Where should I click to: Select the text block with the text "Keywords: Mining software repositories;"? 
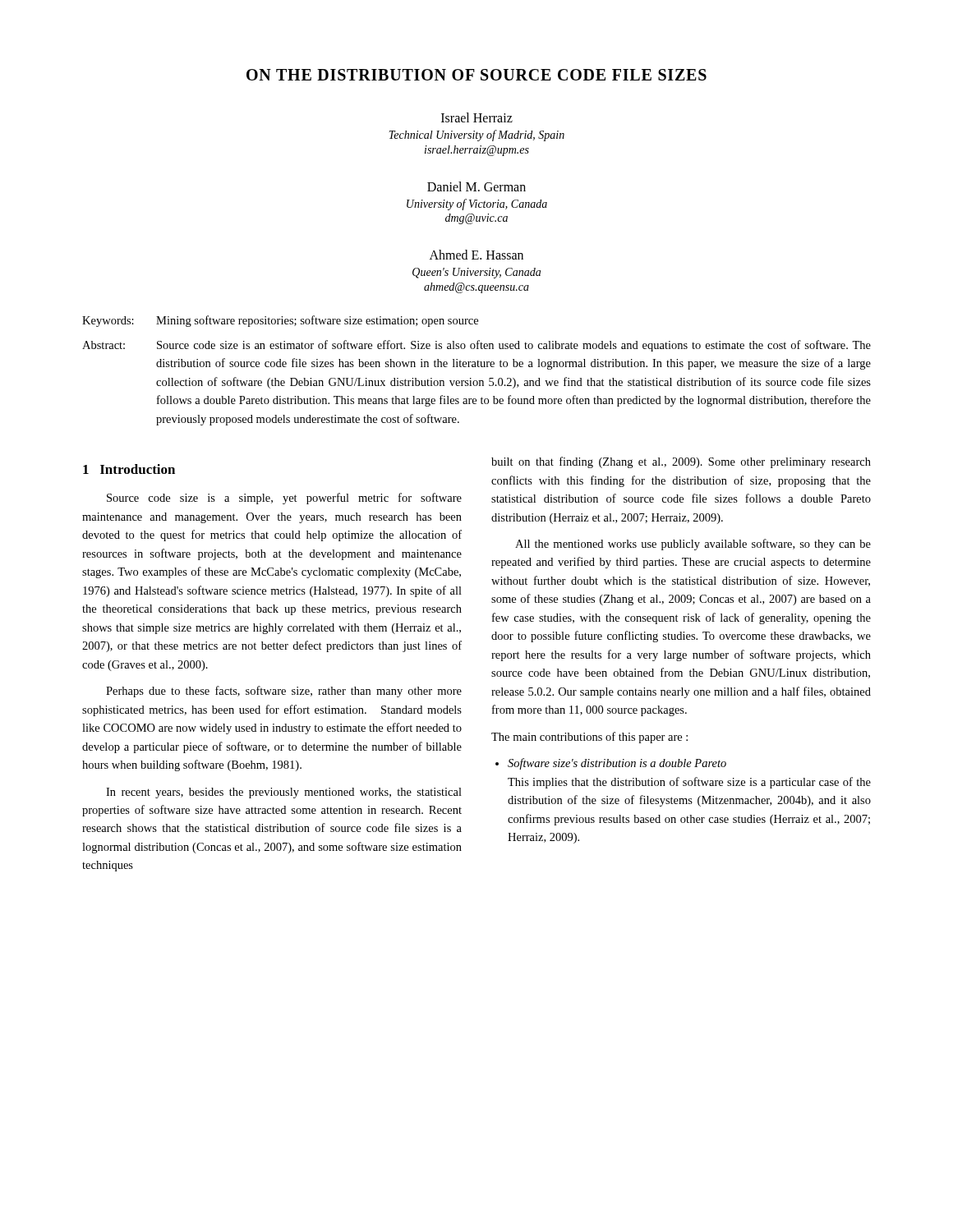coord(280,321)
